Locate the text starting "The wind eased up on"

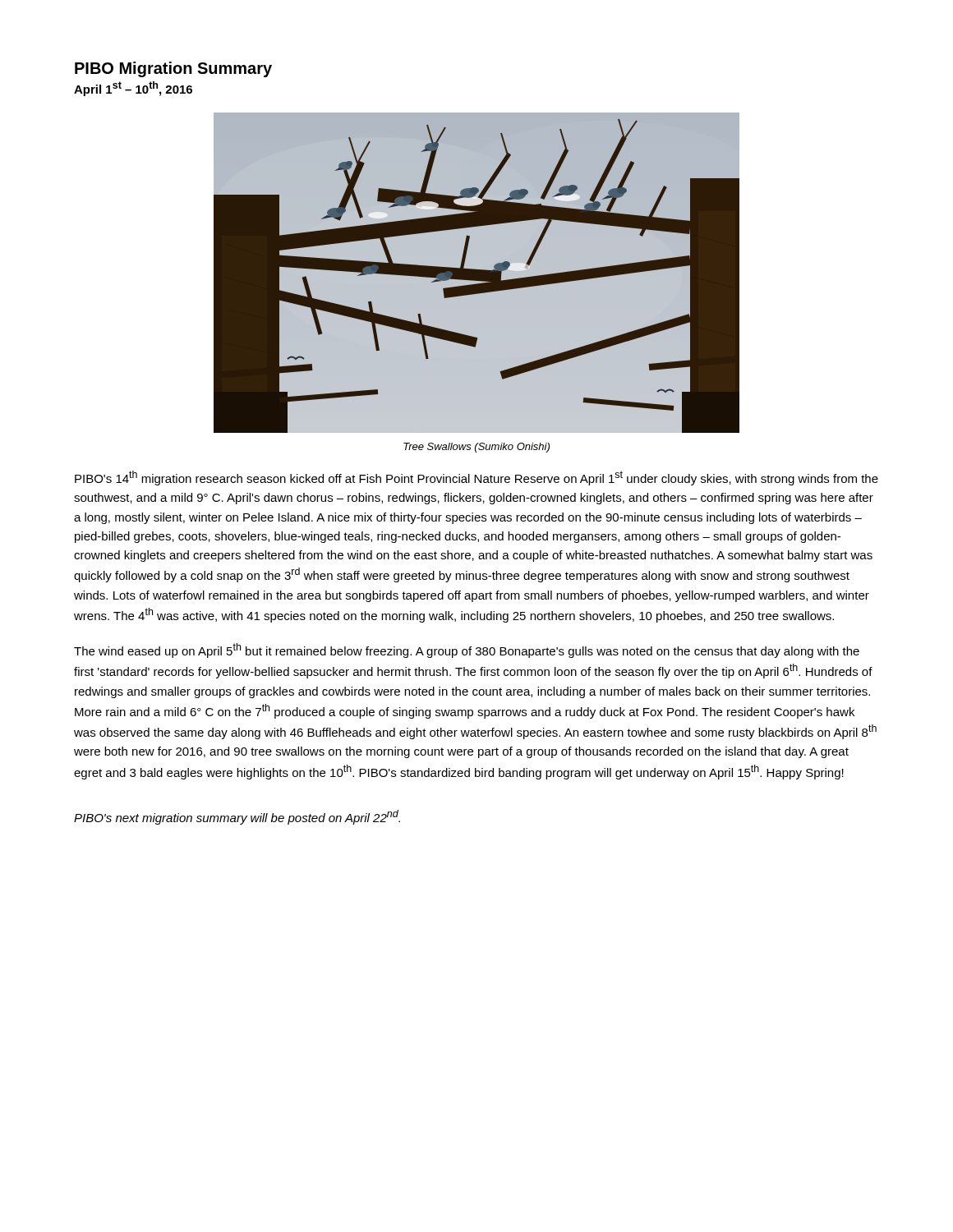click(475, 710)
